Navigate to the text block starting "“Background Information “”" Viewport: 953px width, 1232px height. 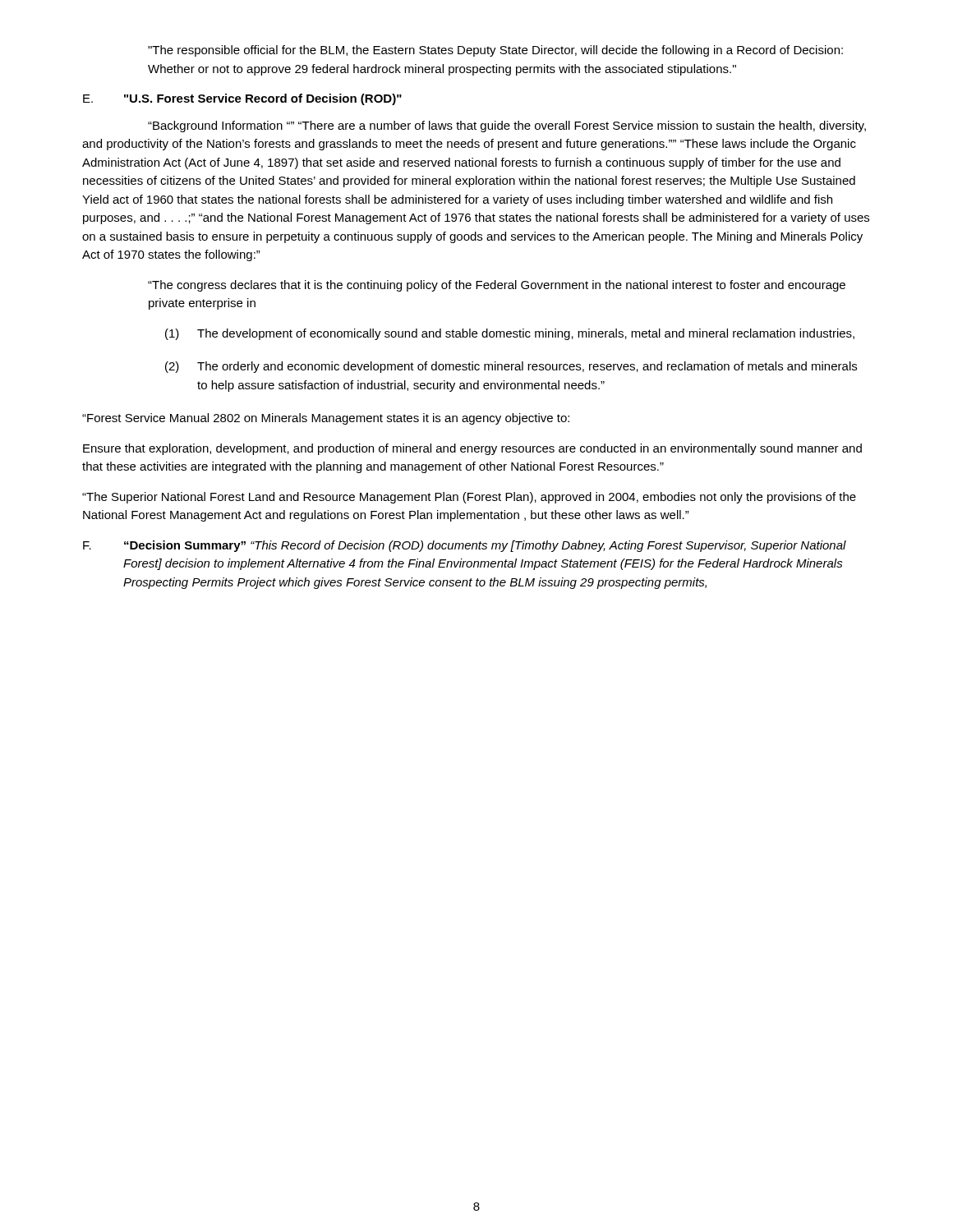click(476, 190)
